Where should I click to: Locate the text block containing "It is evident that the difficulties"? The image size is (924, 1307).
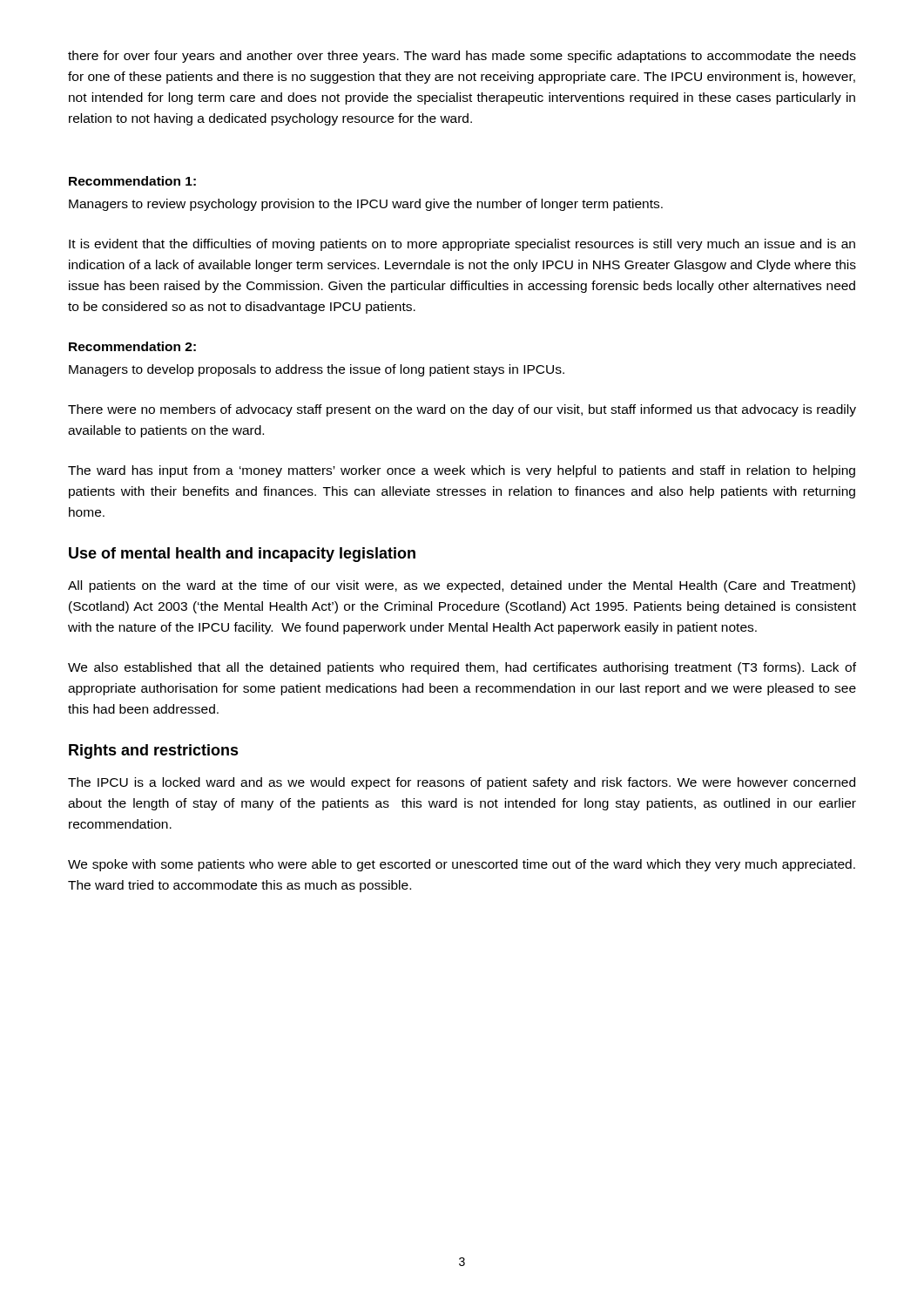(x=462, y=275)
